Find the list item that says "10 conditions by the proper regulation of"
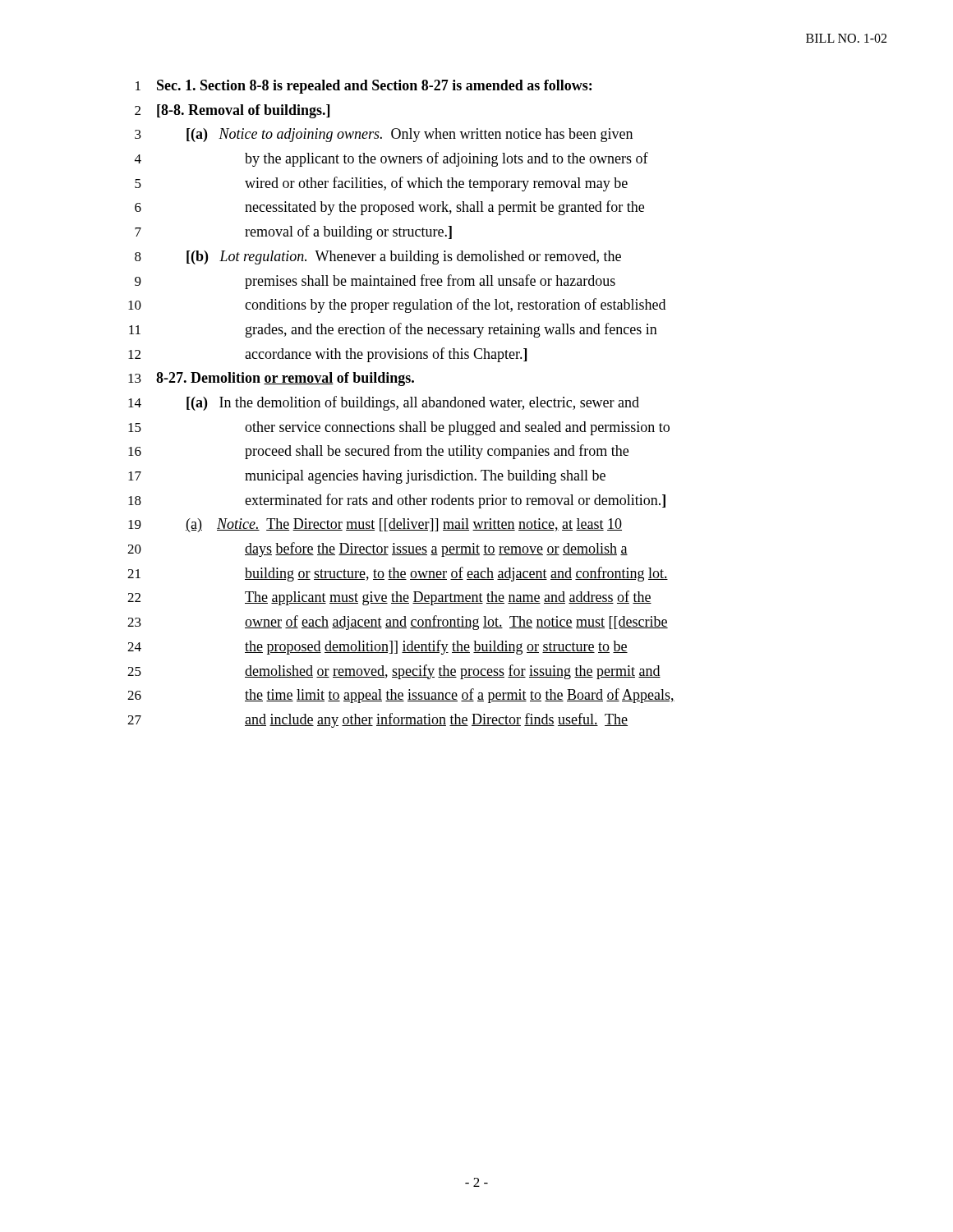Screen dimensions: 1232x953 (497, 306)
